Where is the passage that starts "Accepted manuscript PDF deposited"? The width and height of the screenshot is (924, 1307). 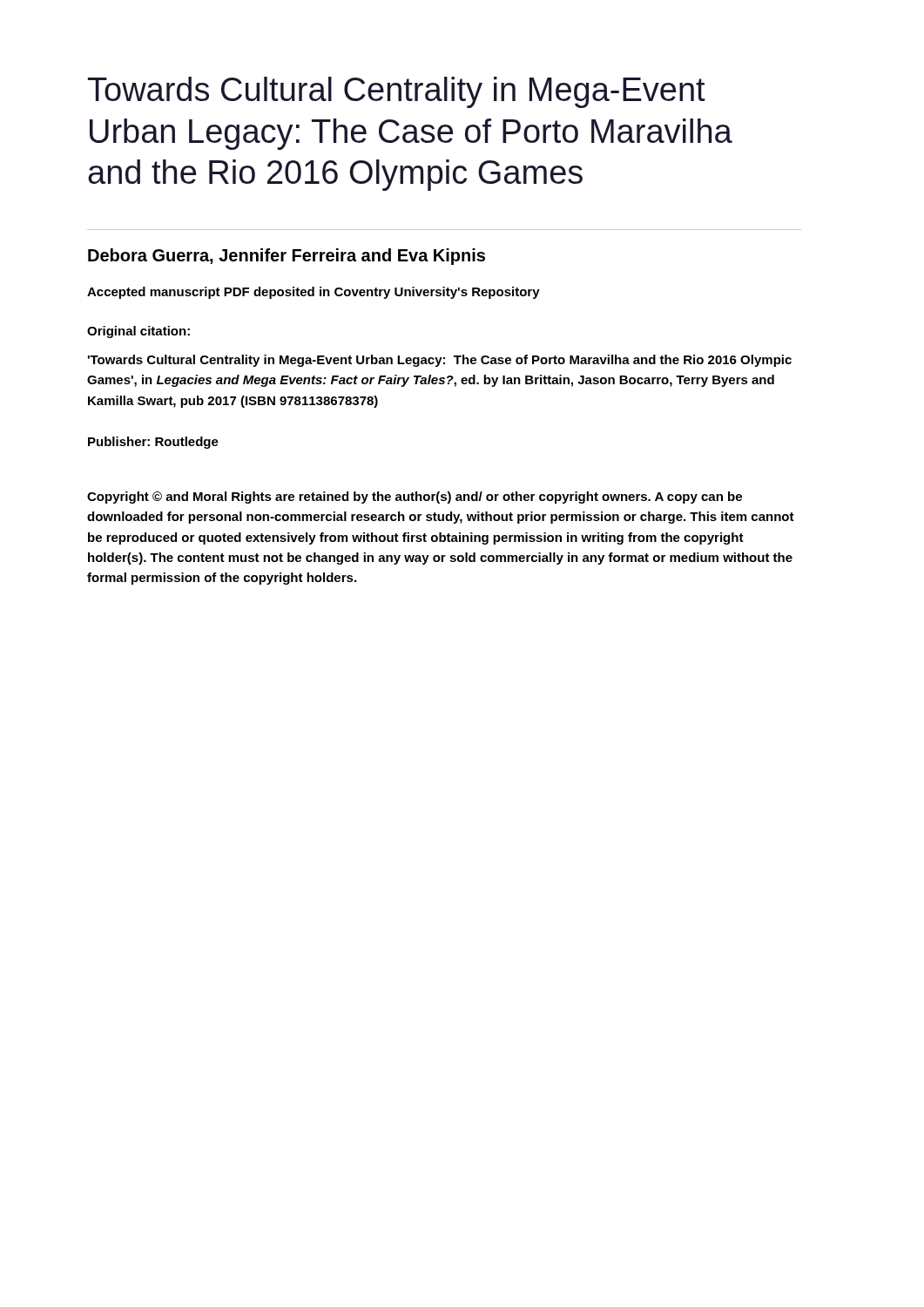tap(313, 291)
